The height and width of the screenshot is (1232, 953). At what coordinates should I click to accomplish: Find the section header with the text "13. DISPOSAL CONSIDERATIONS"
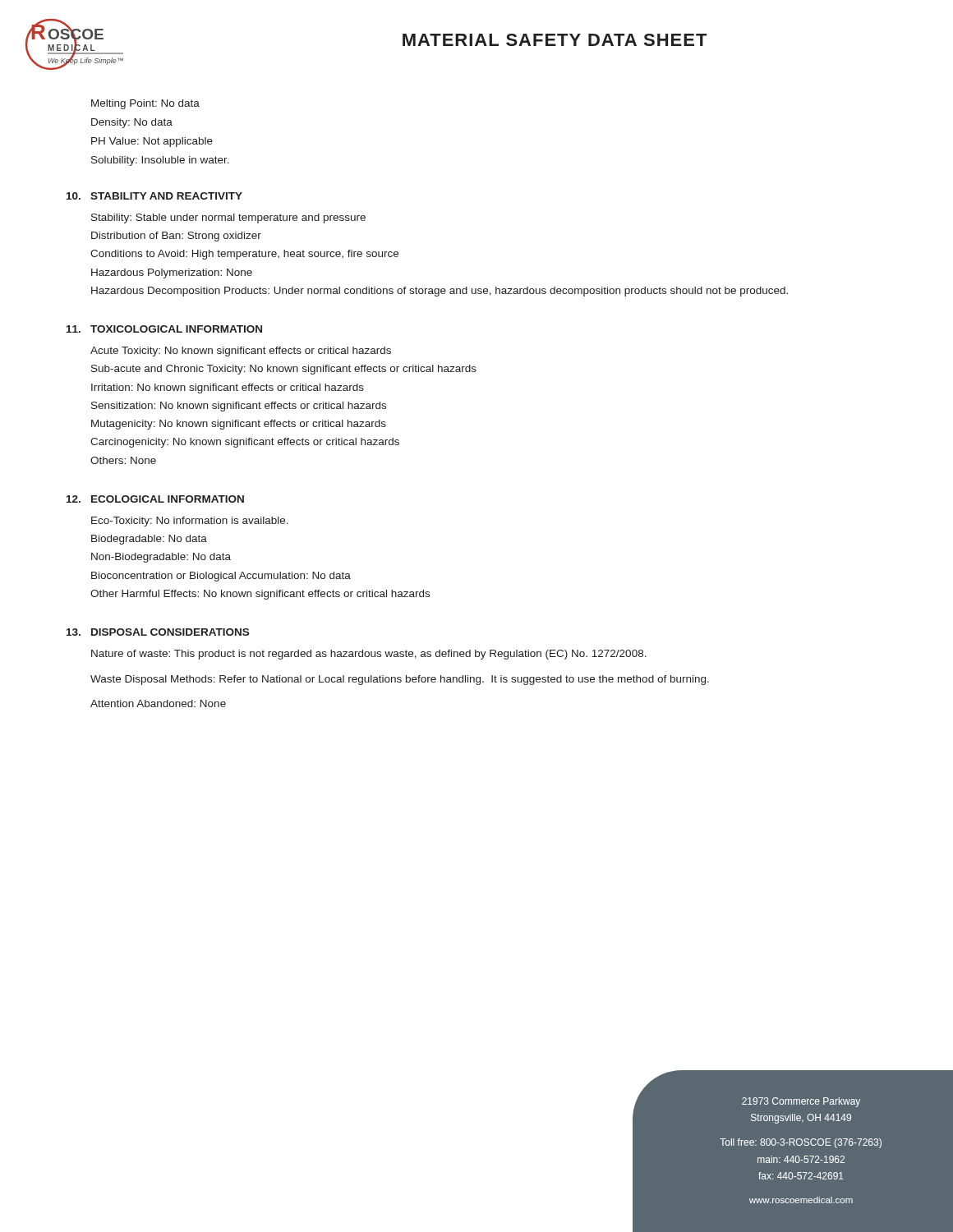(x=158, y=632)
